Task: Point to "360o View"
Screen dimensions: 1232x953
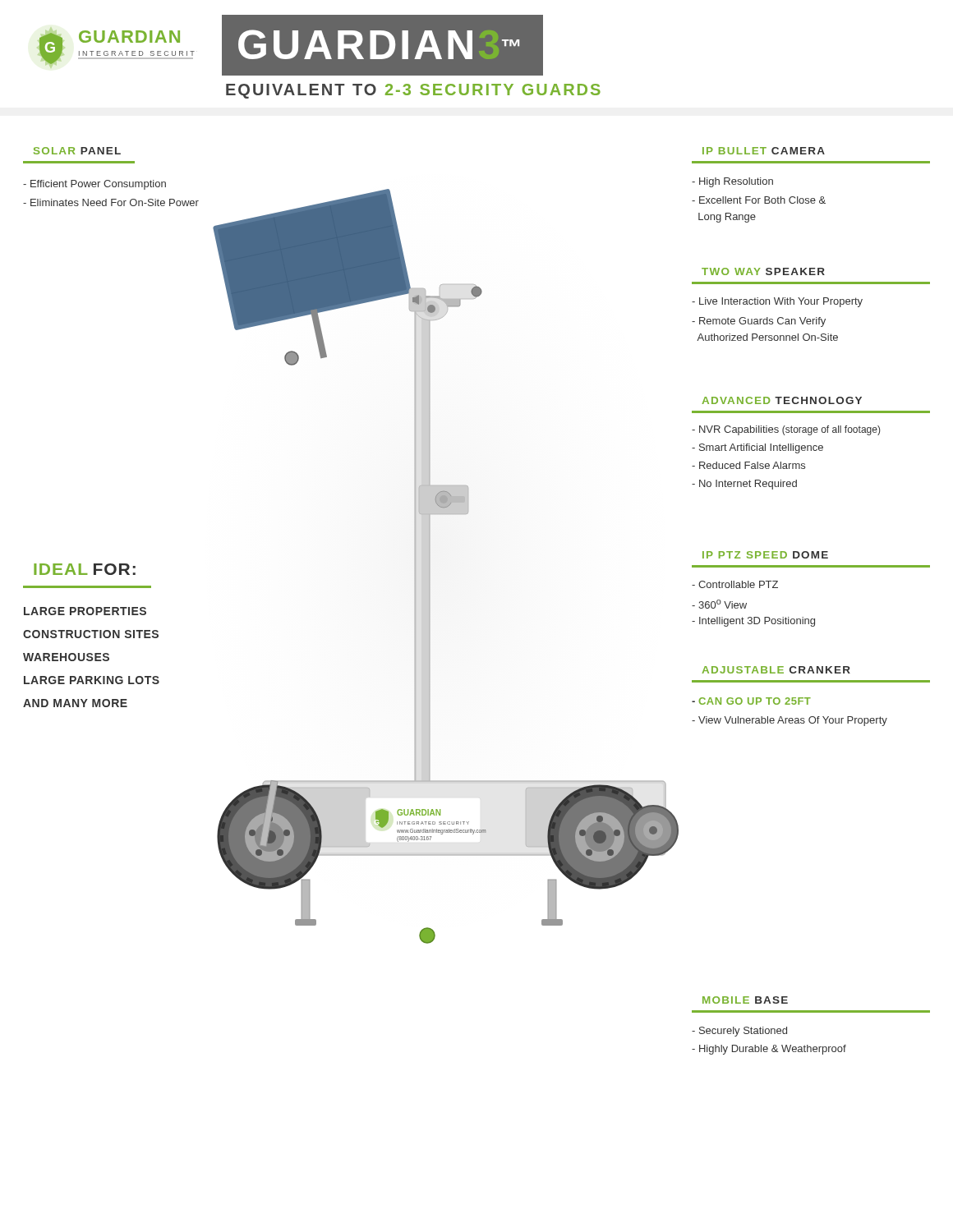Action: click(x=719, y=604)
